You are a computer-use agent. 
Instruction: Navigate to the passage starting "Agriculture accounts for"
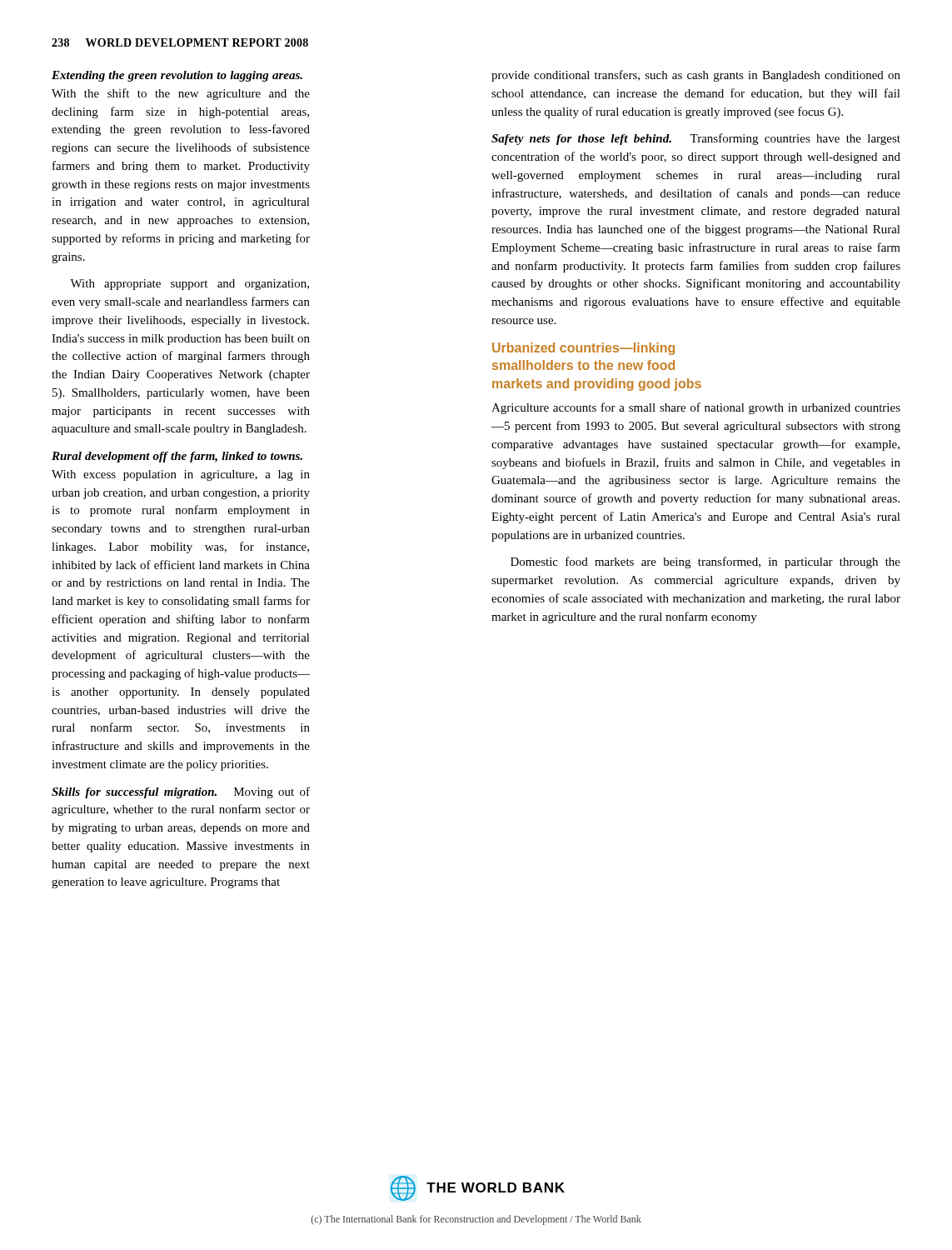[x=696, y=472]
